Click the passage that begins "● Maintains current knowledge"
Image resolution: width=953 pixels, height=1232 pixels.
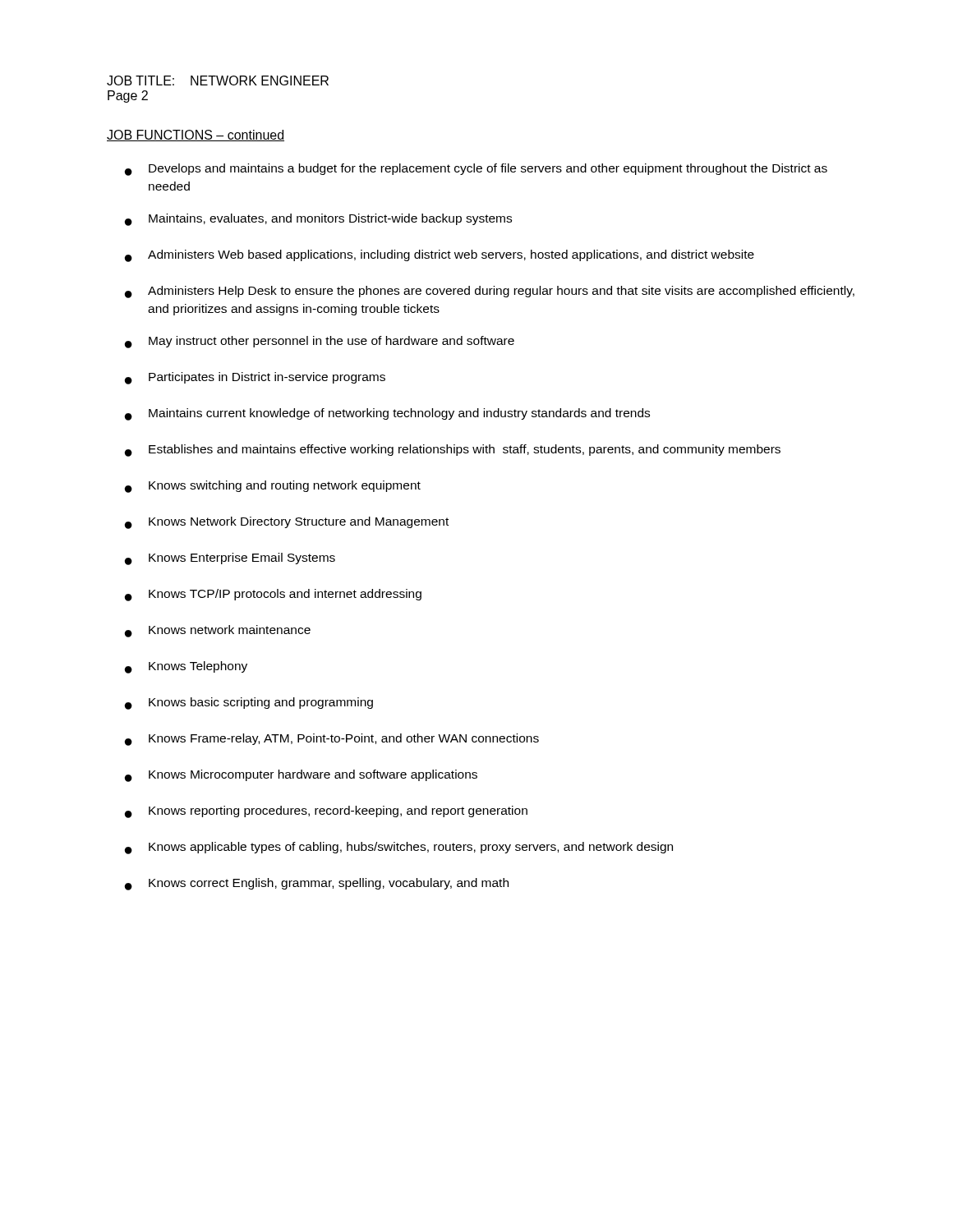(387, 415)
